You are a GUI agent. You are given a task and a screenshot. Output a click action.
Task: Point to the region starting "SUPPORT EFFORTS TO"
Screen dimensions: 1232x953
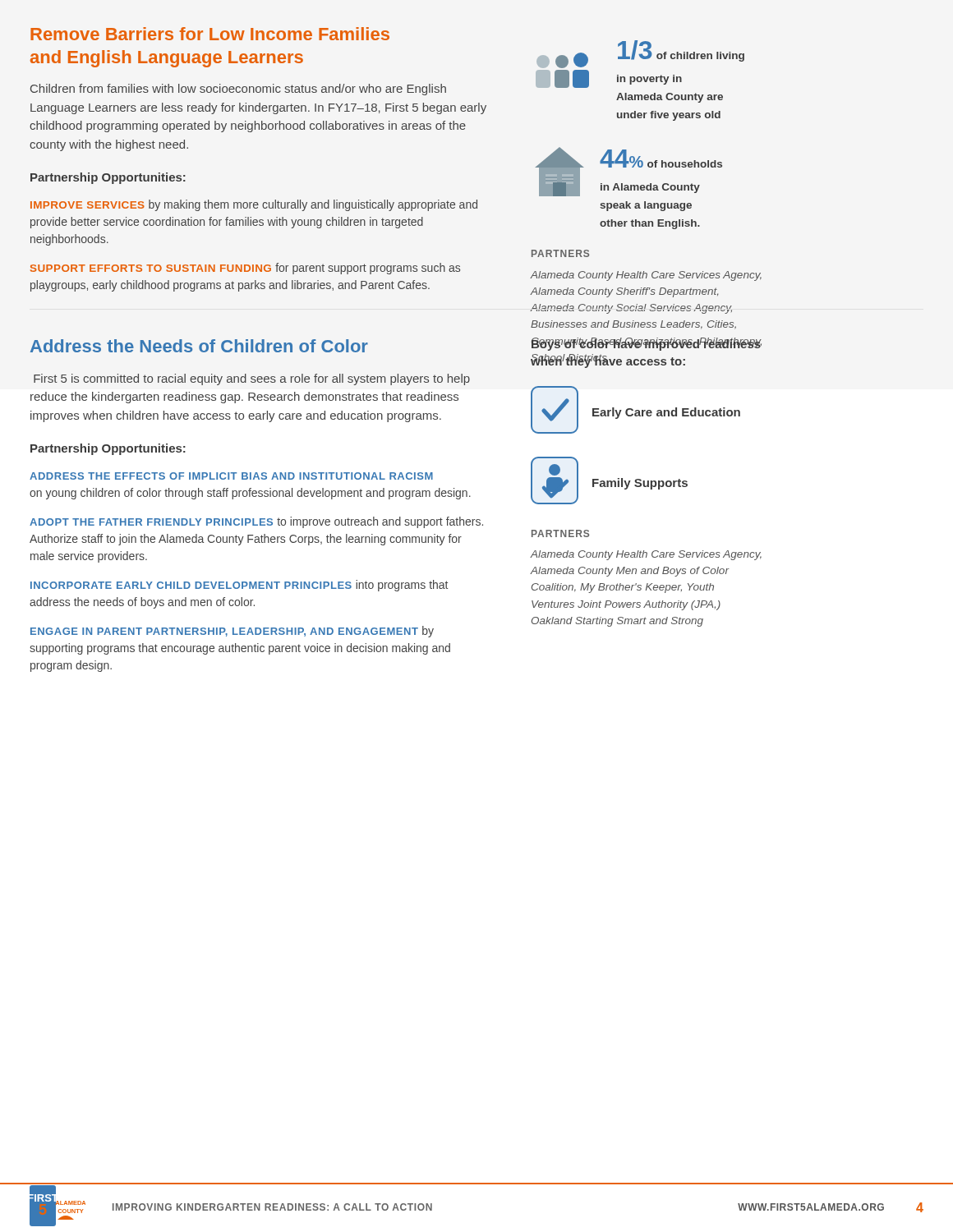click(245, 276)
